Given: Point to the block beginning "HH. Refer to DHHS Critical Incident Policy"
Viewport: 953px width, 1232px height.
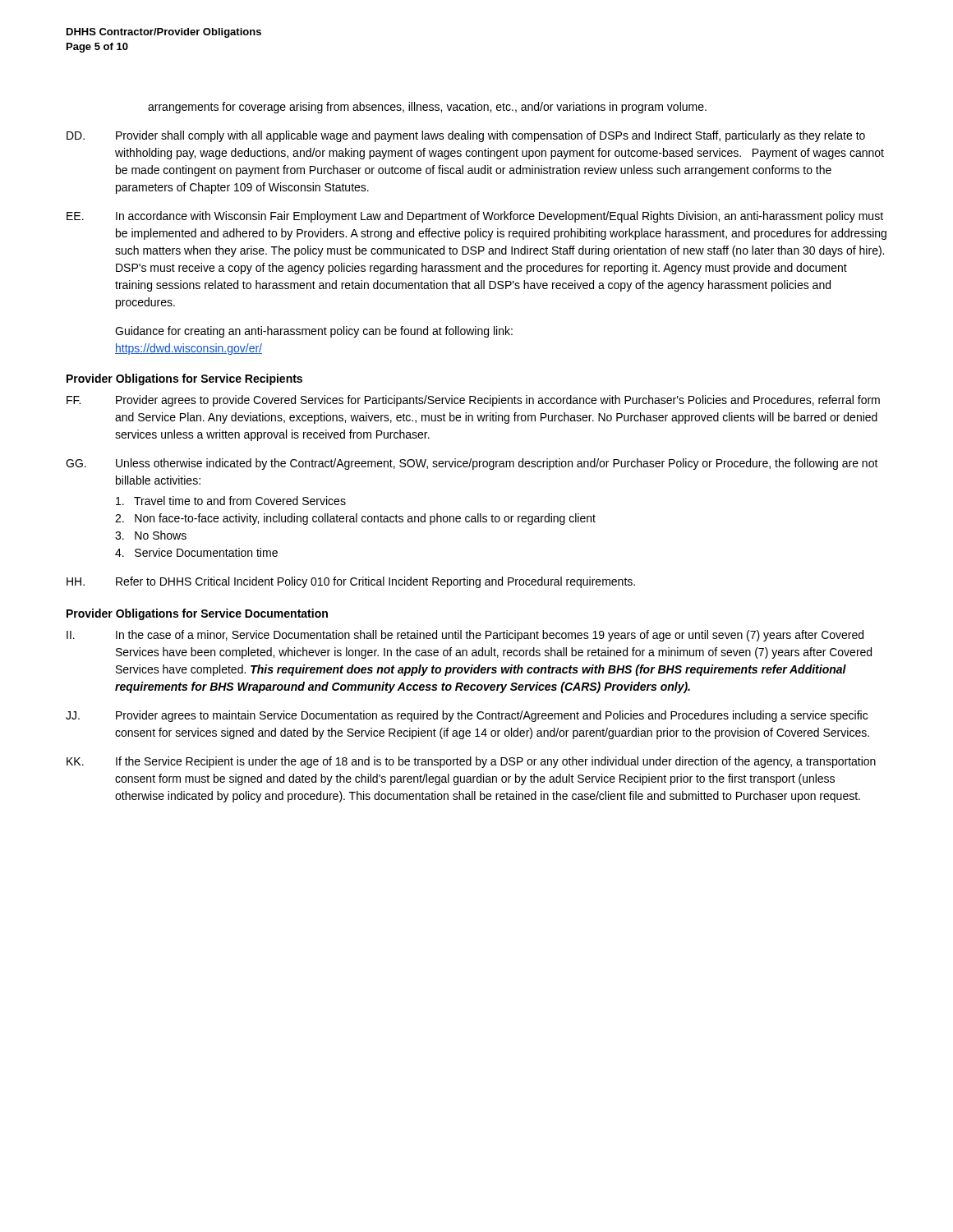Looking at the screenshot, I should (x=476, y=582).
